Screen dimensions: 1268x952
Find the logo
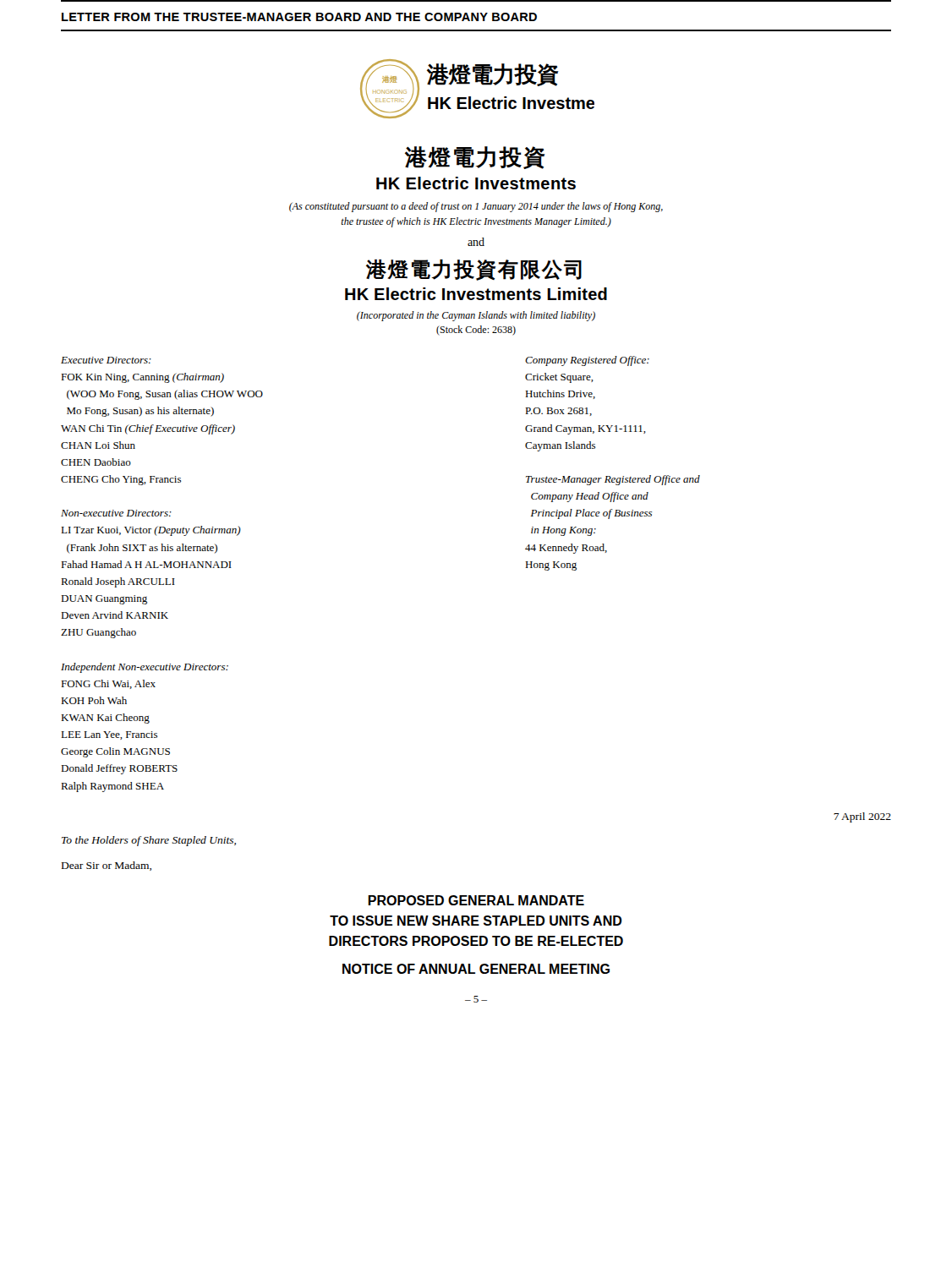tap(476, 92)
